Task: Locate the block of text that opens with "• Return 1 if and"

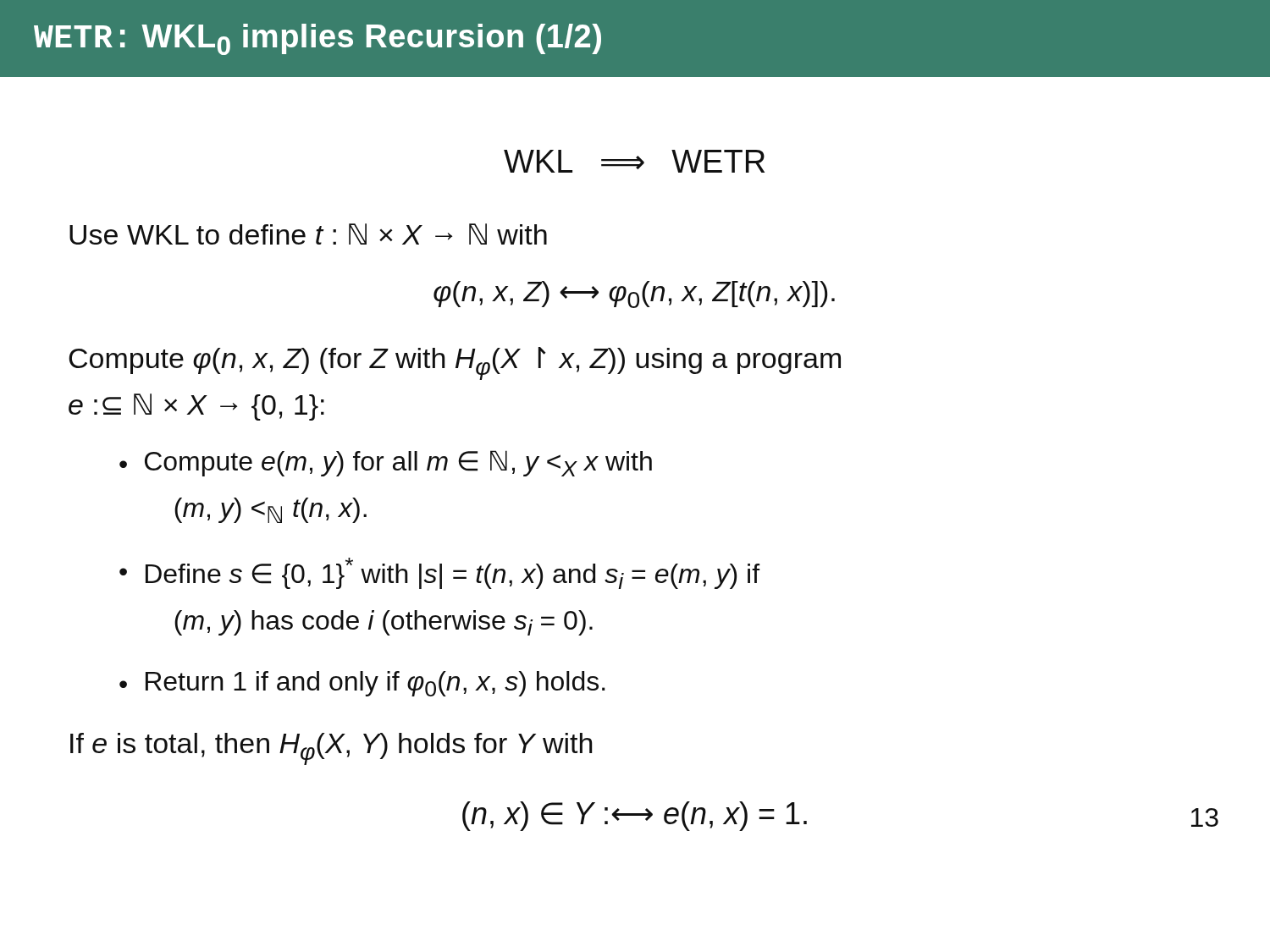Action: pos(362,684)
